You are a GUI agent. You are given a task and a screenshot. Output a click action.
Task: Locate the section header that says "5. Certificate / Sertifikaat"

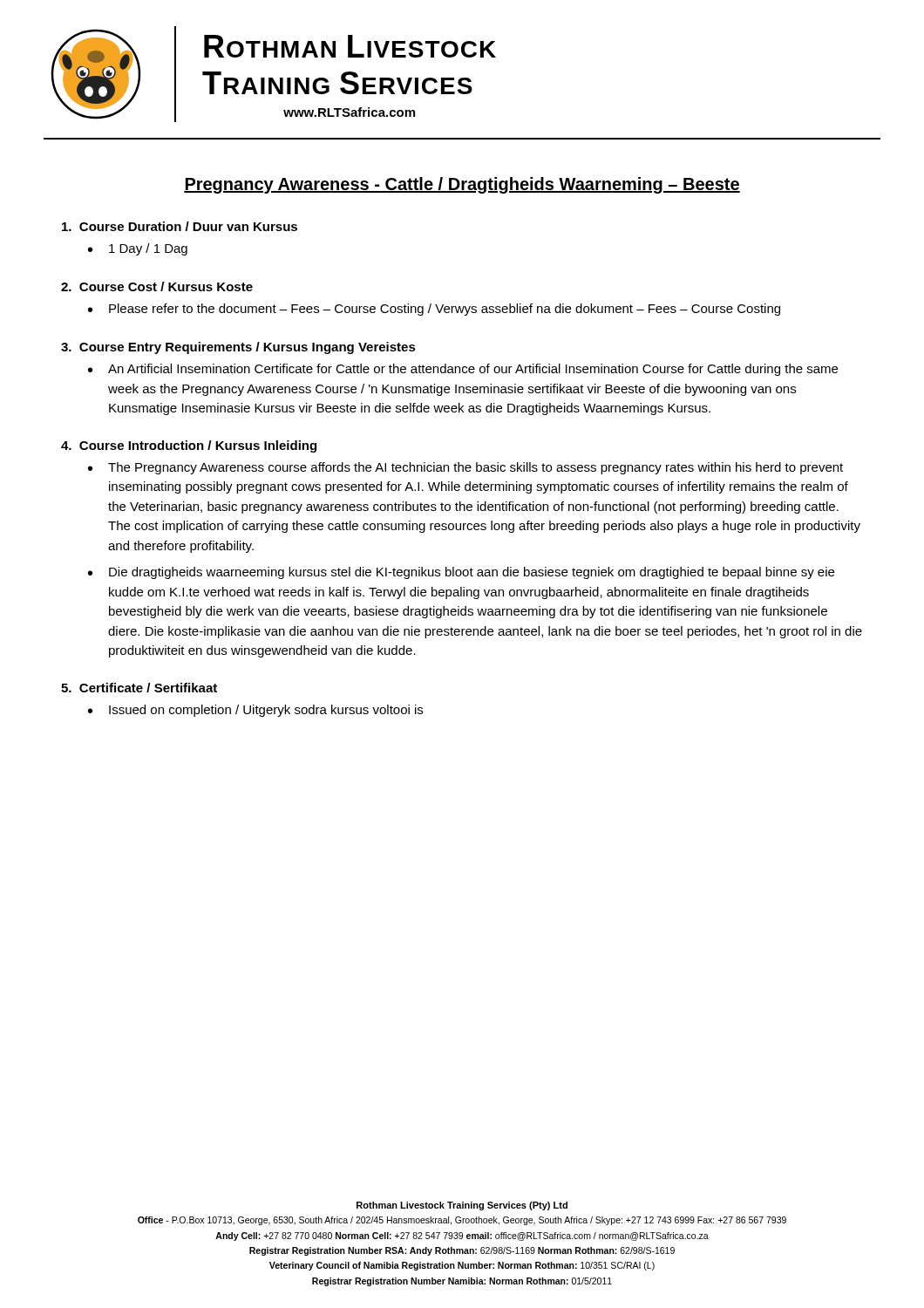139,687
